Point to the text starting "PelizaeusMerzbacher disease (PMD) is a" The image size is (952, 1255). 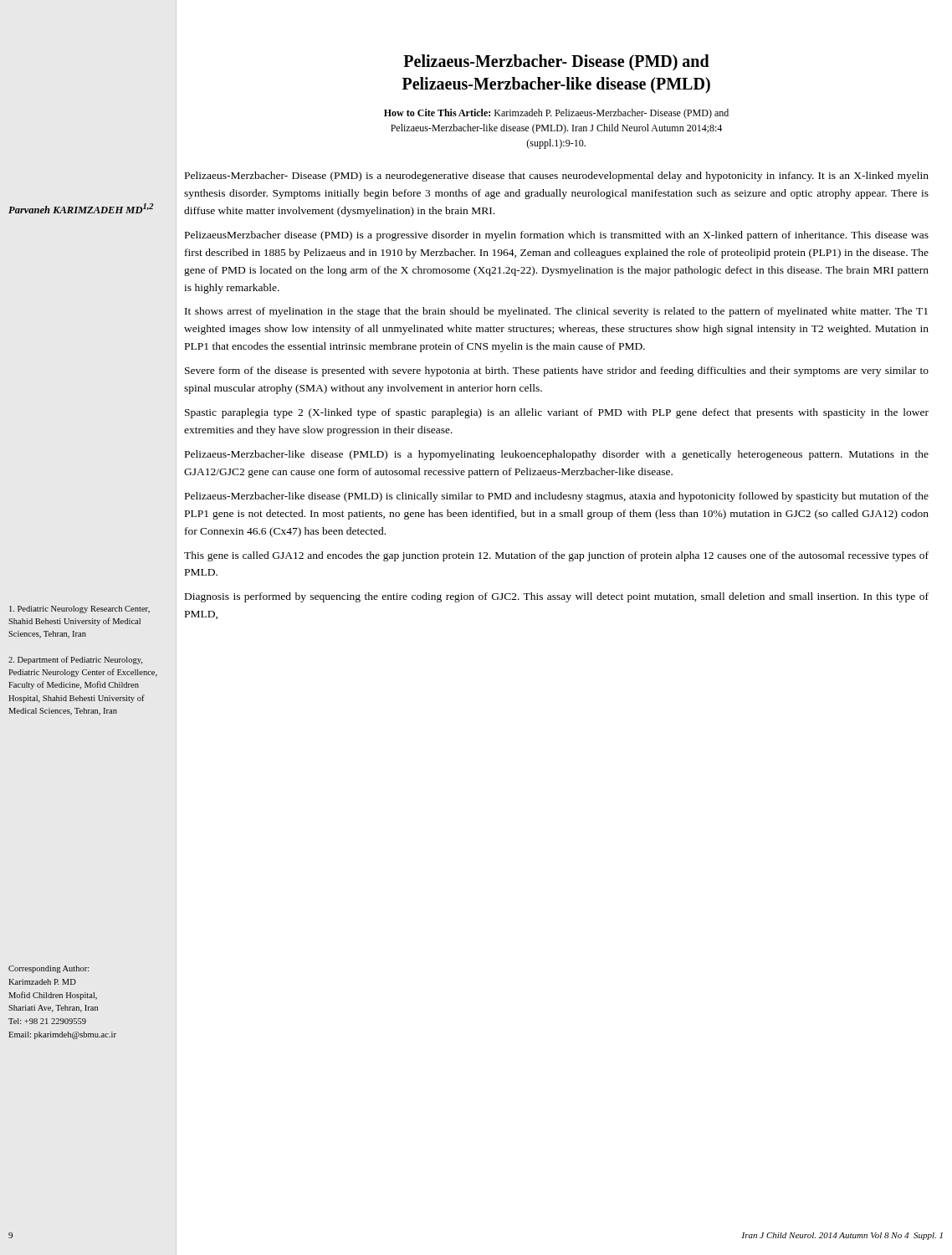point(556,261)
